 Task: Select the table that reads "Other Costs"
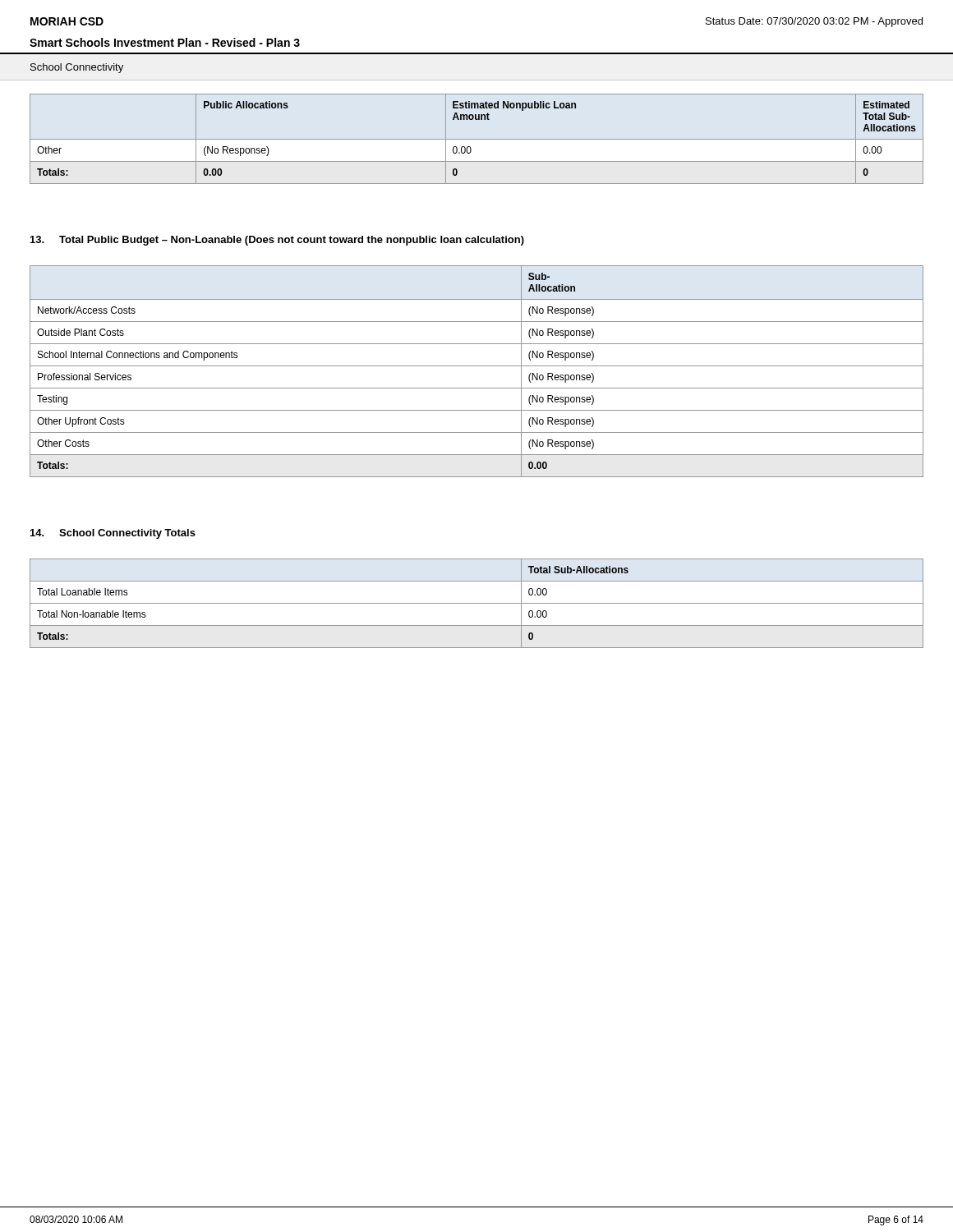[x=476, y=371]
